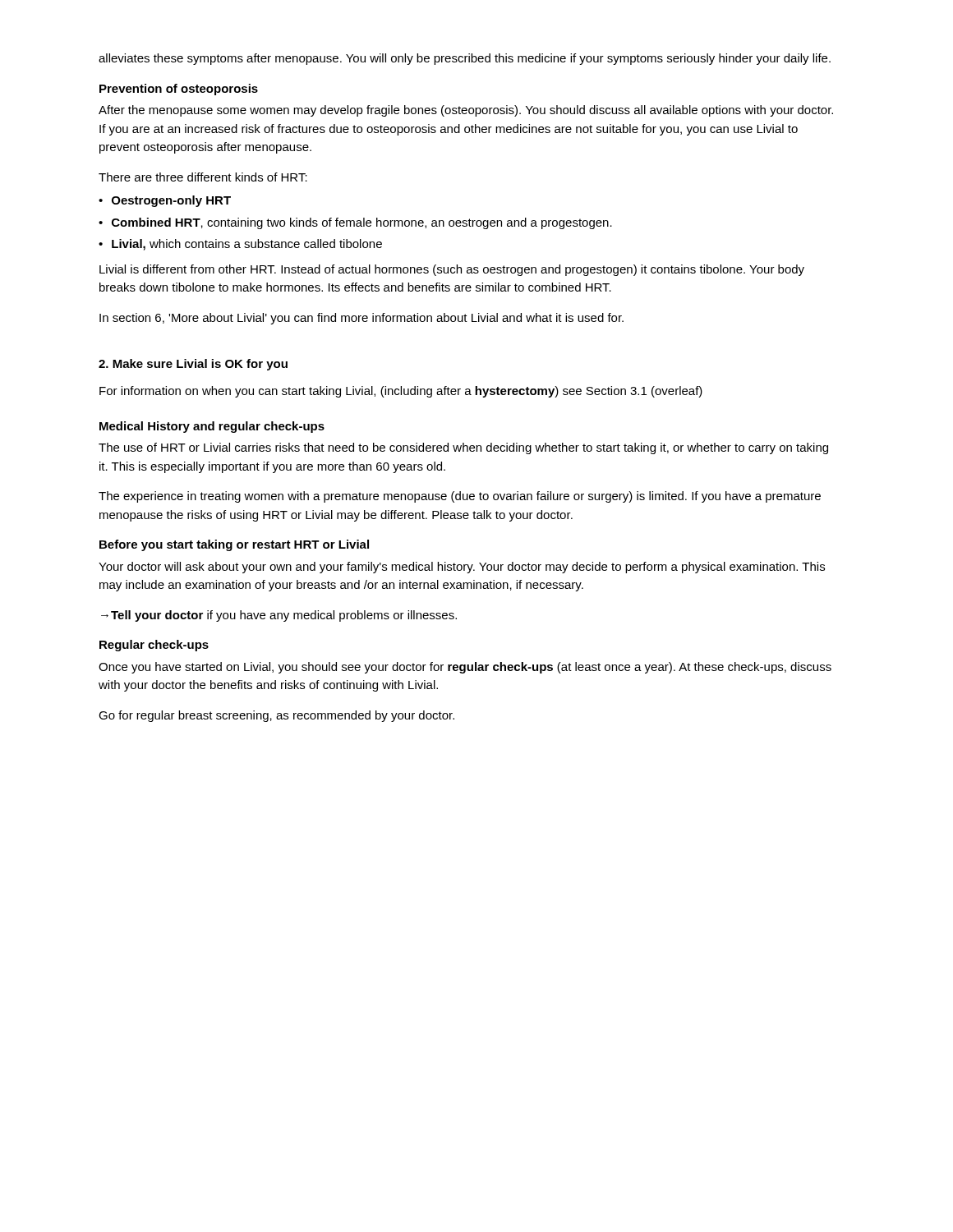Click on the region starting "Your doctor will ask"

462,575
